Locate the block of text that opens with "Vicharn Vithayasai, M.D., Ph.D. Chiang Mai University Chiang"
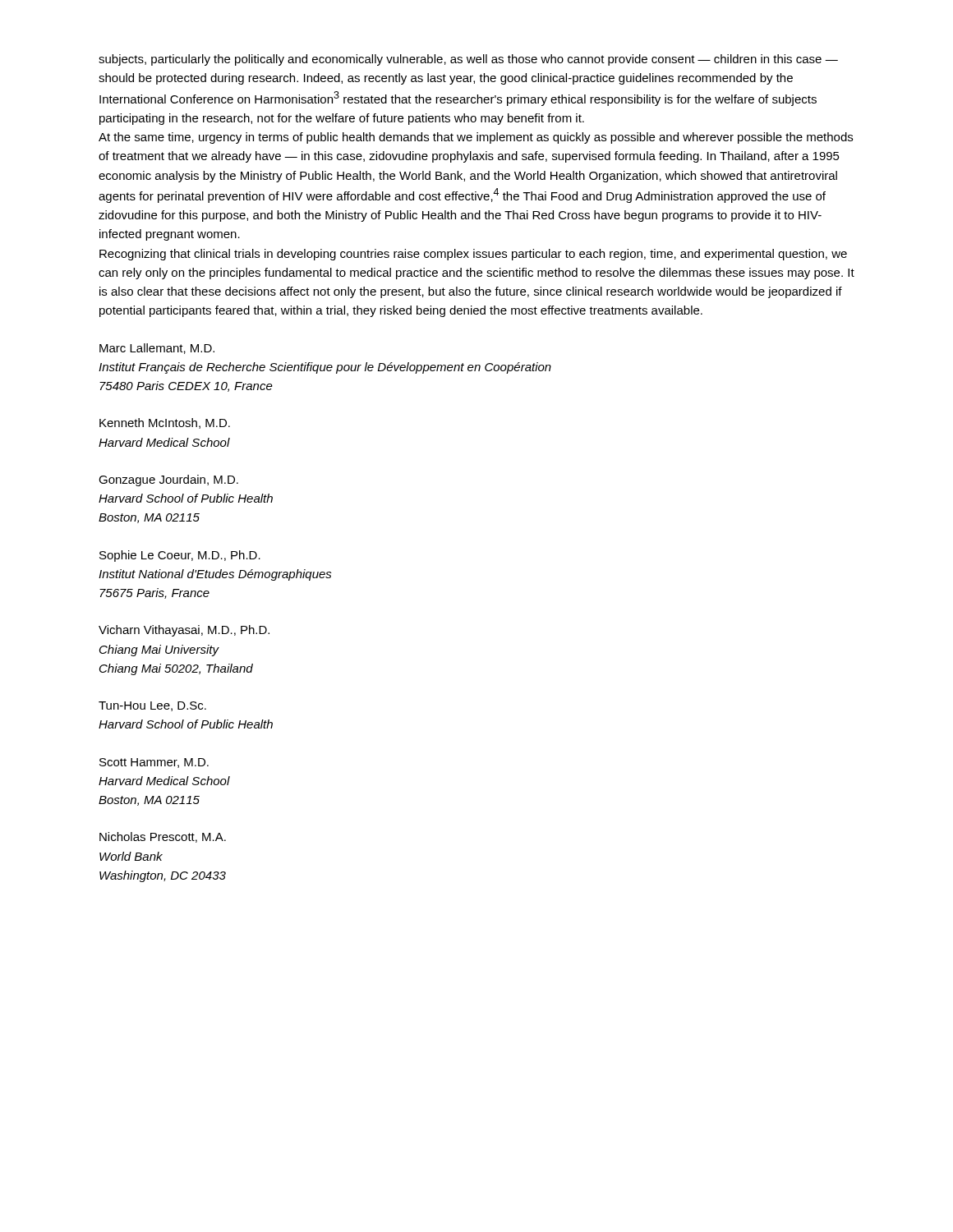The image size is (953, 1232). point(184,631)
